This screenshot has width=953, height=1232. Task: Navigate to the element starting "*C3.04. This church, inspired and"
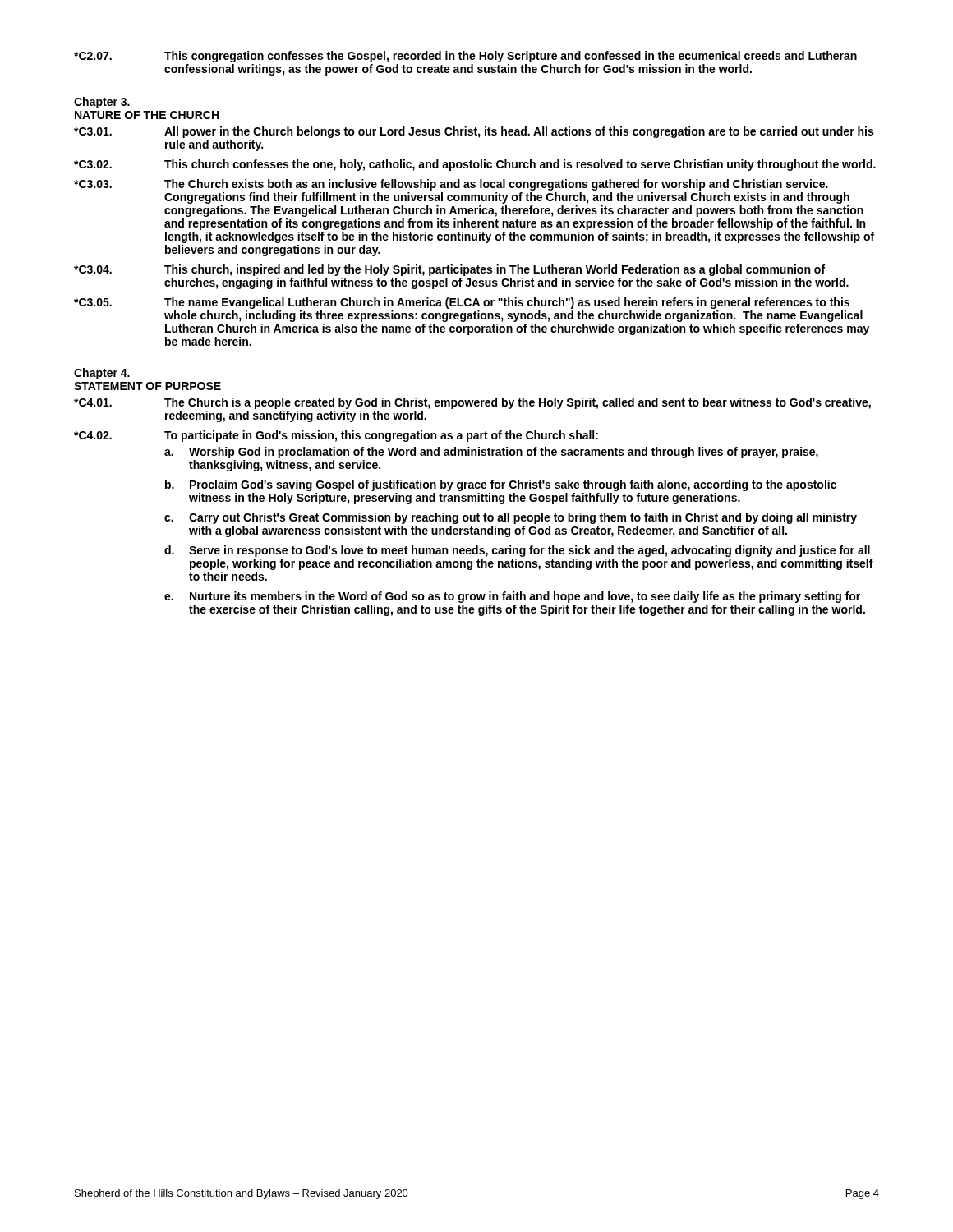click(476, 276)
